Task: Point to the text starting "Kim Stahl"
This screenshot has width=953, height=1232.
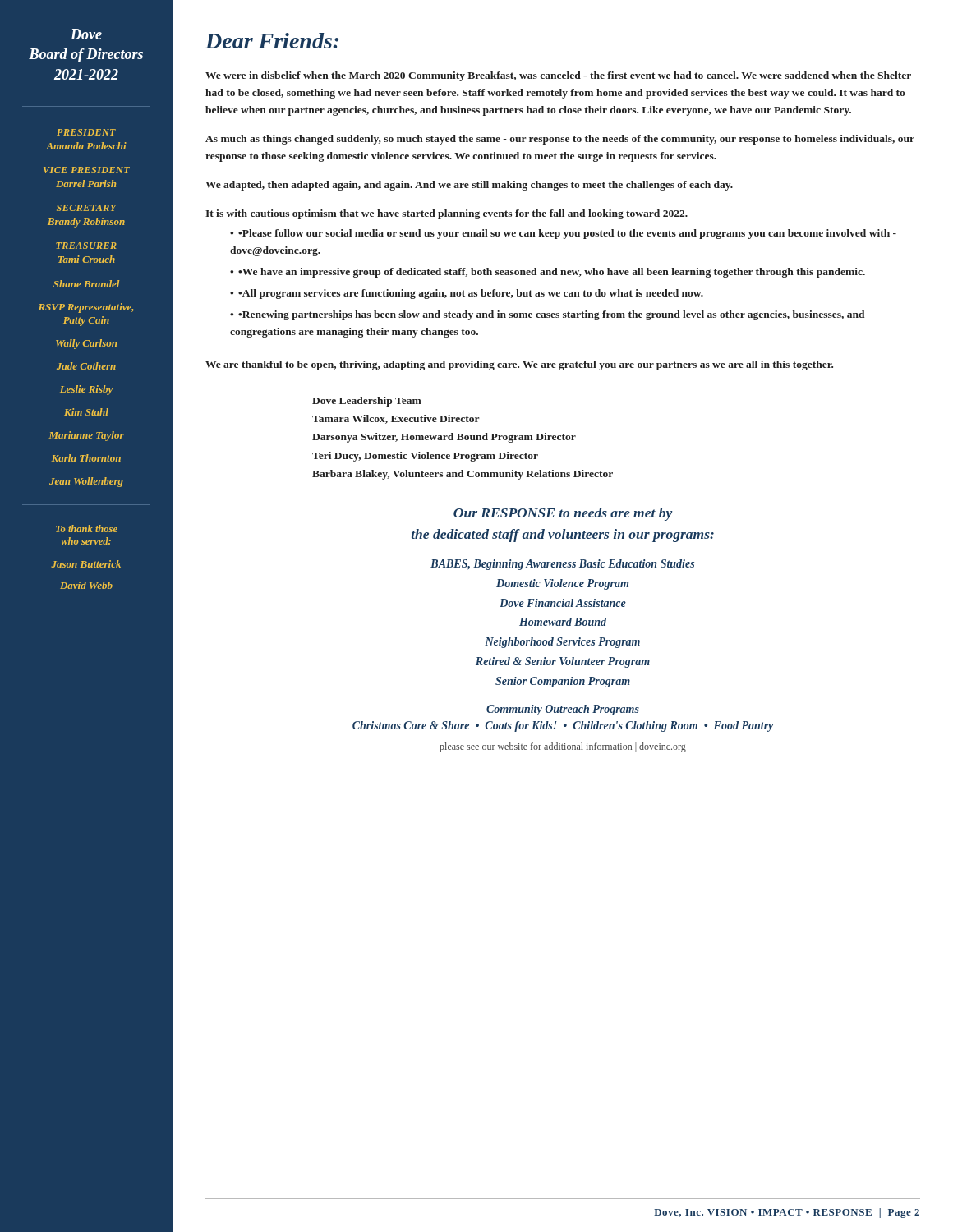Action: (86, 412)
